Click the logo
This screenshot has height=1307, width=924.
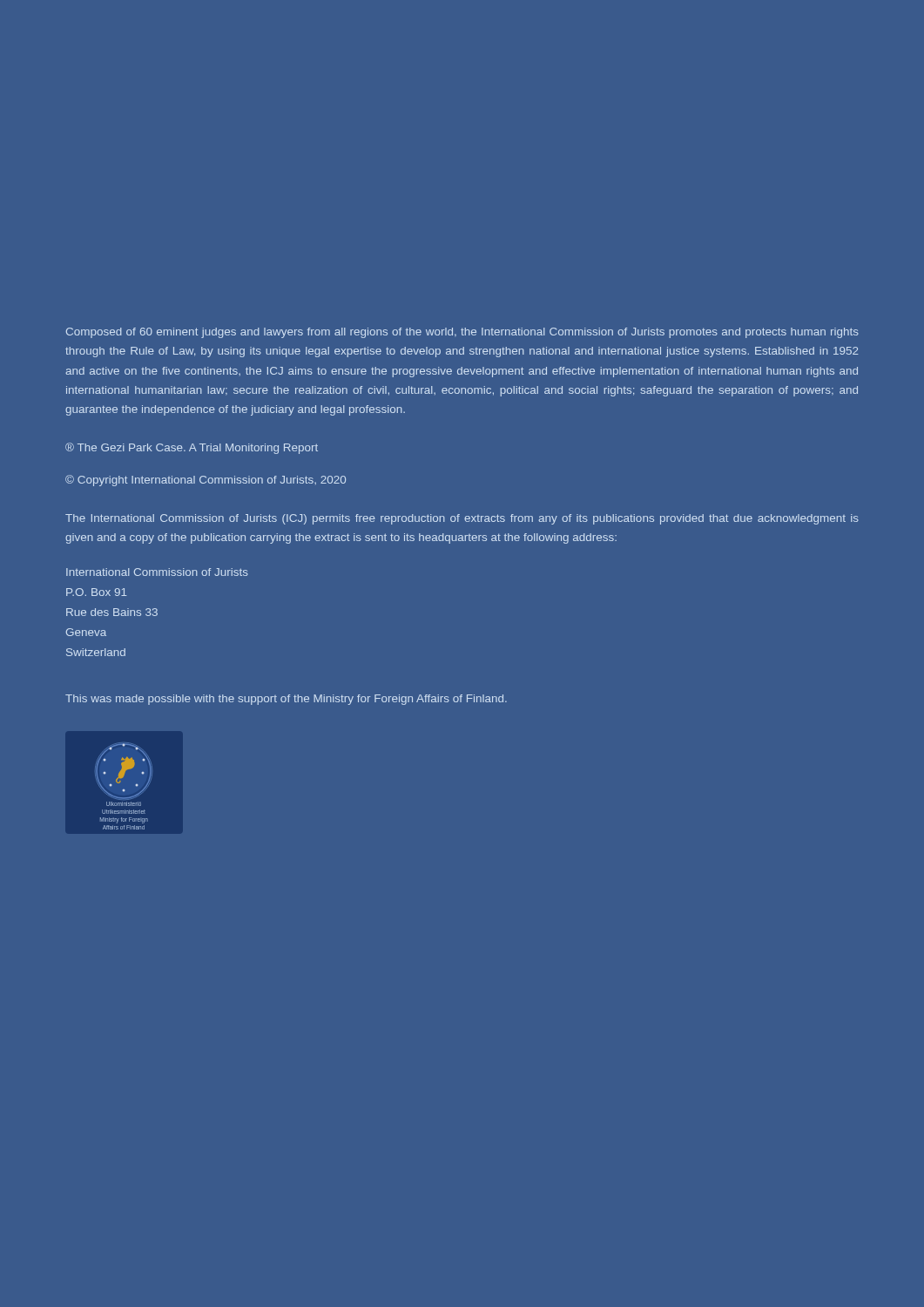(124, 786)
